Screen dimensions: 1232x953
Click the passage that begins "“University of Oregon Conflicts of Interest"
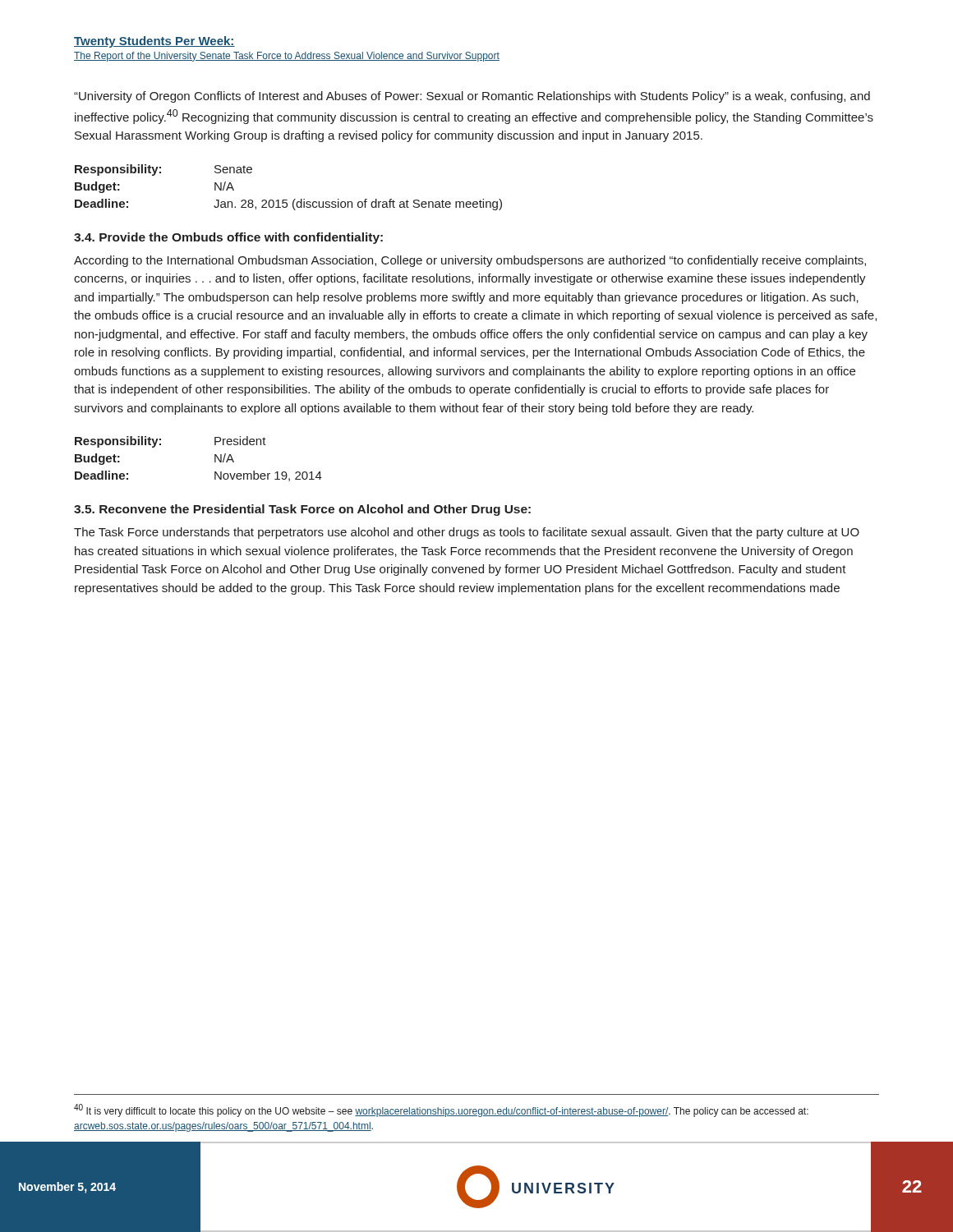pos(474,116)
